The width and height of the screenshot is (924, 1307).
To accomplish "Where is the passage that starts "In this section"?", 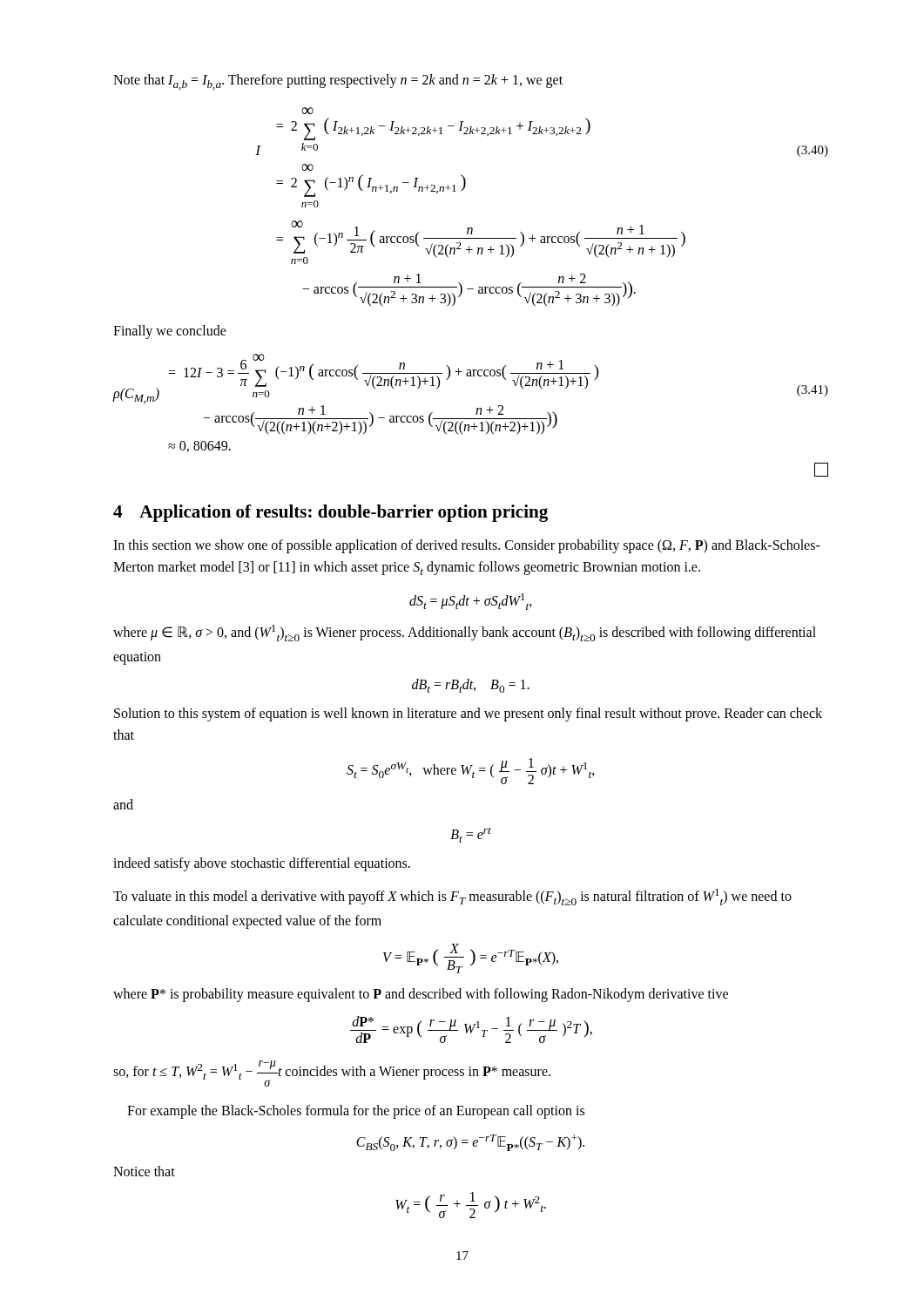I will [467, 558].
